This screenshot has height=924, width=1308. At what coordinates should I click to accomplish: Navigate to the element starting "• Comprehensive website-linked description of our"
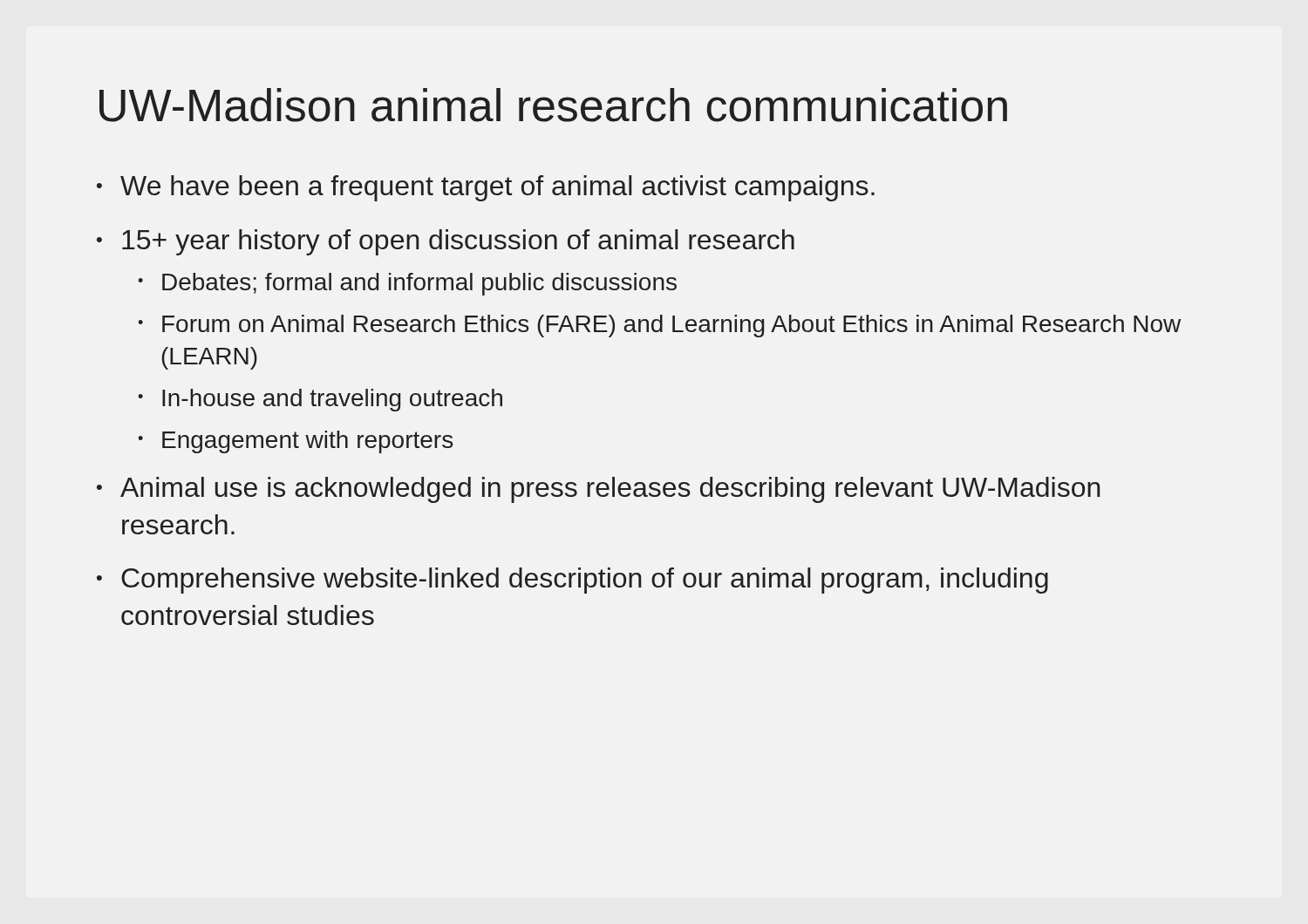tap(654, 597)
